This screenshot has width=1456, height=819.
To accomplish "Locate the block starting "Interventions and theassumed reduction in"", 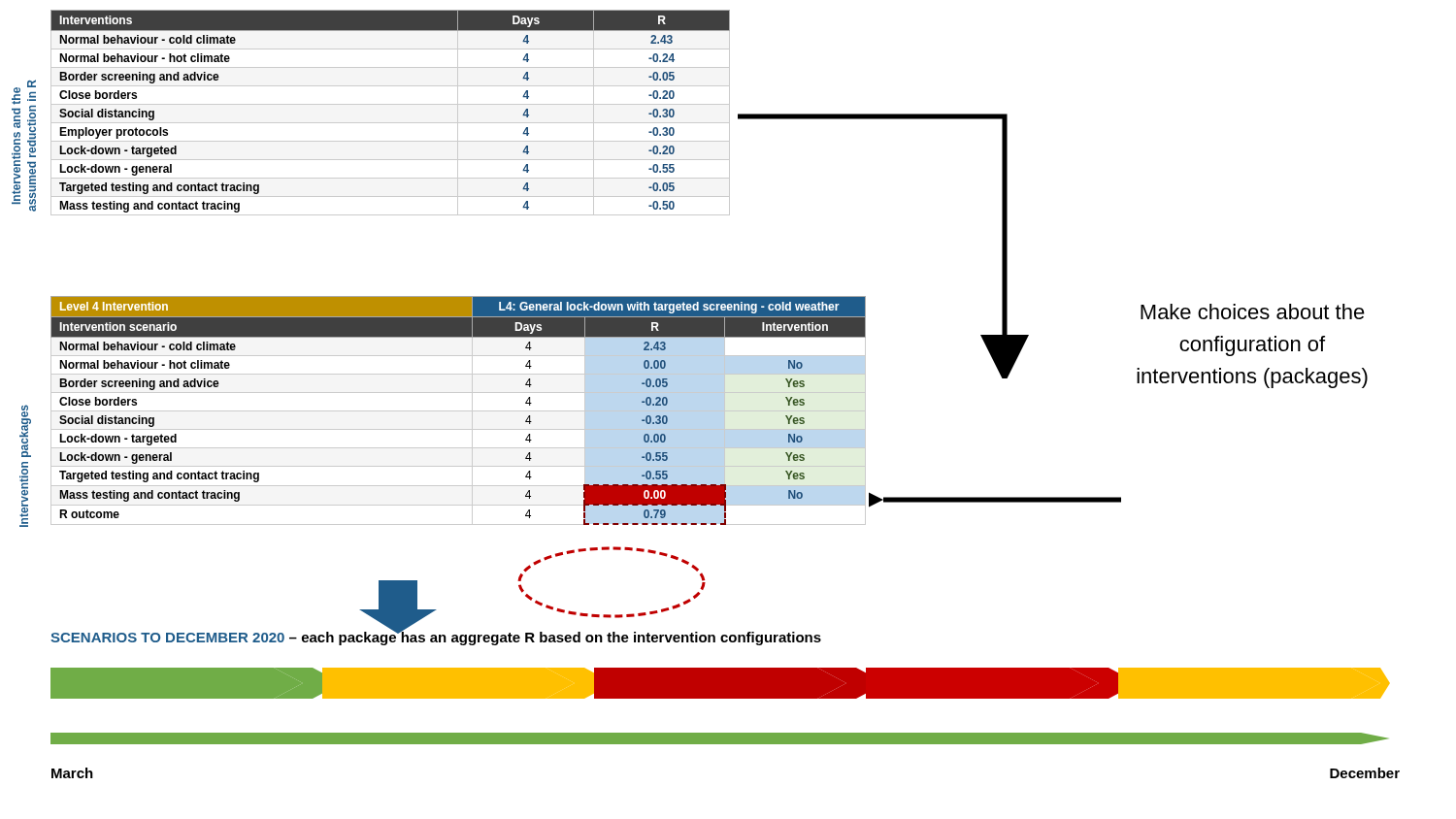I will [x=25, y=146].
